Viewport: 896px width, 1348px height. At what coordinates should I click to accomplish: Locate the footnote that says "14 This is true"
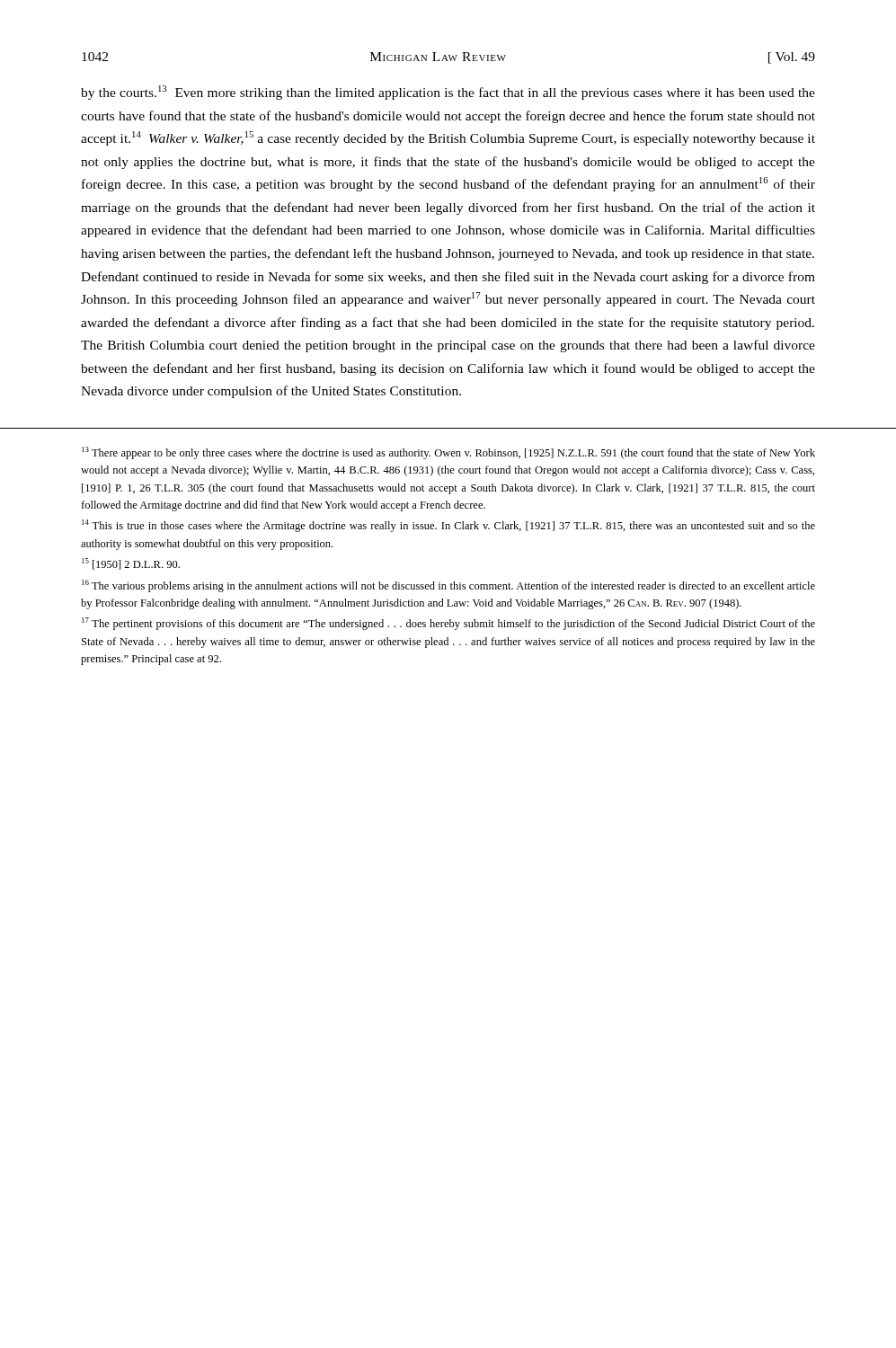[448, 534]
